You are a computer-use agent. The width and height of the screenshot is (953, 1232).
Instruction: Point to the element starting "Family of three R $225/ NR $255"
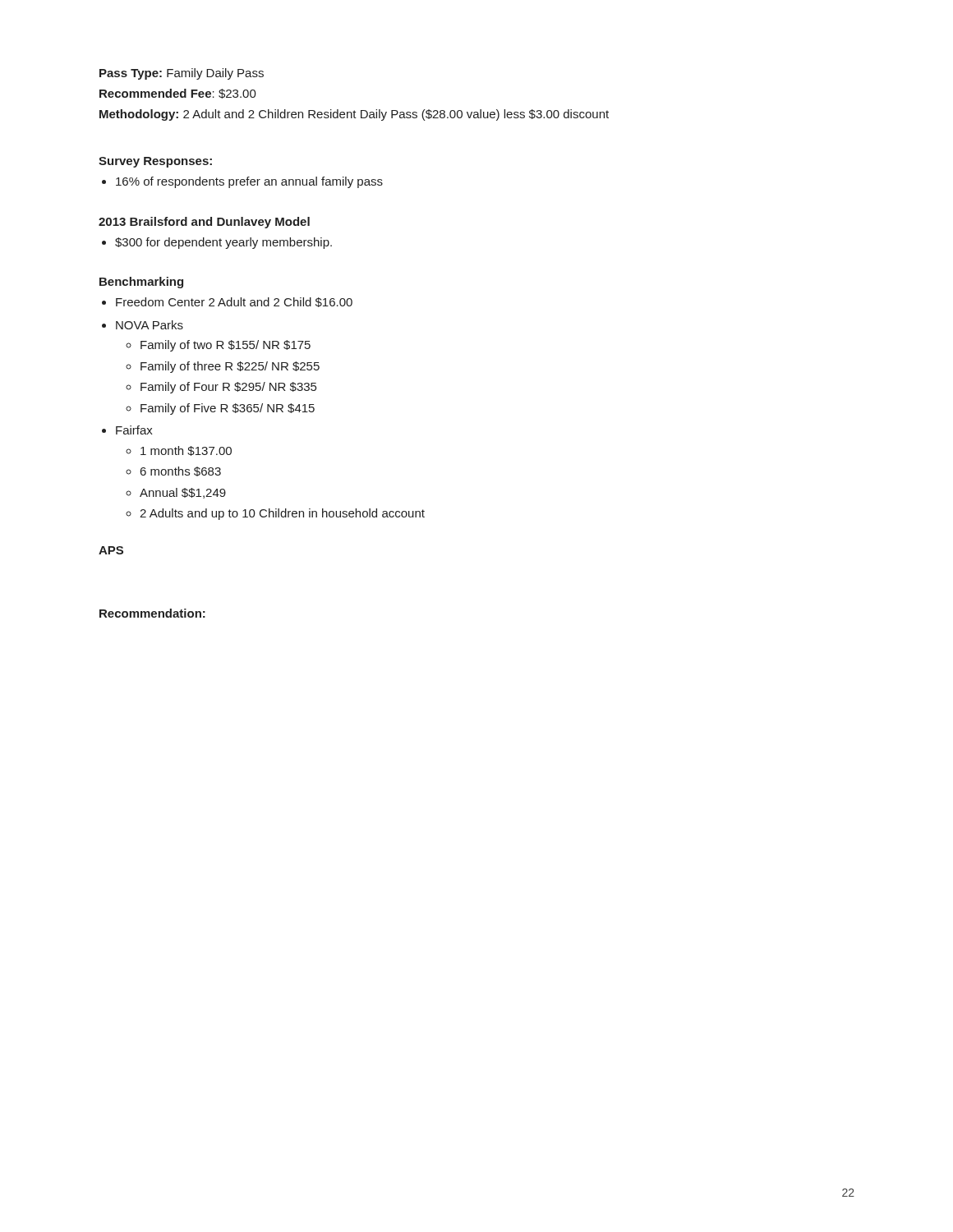point(230,365)
